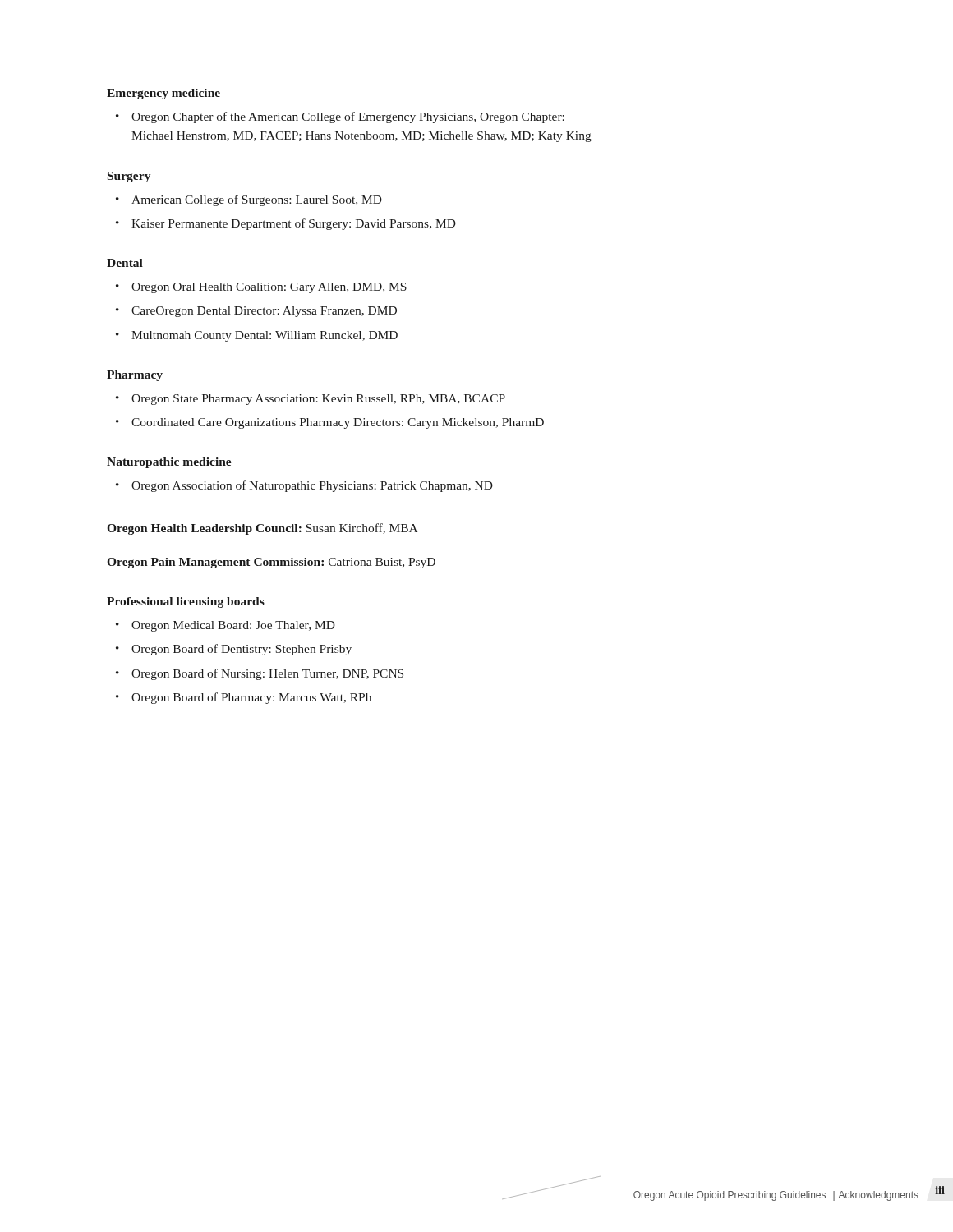Viewport: 953px width, 1232px height.
Task: Find the text starting "Oregon Pain Management Commission: Catriona Buist,"
Action: (x=271, y=561)
